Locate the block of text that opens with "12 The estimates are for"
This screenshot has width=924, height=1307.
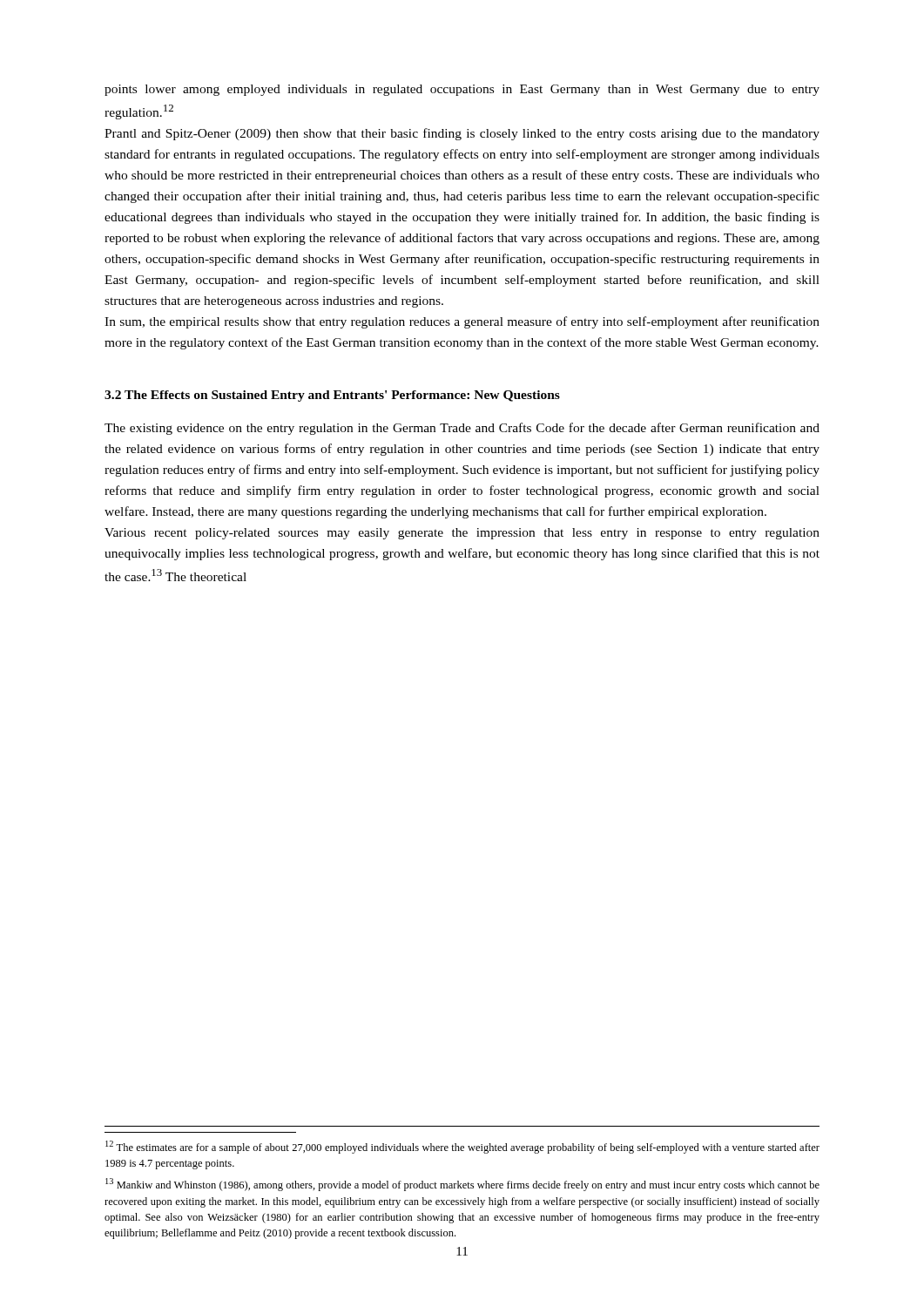[462, 1154]
